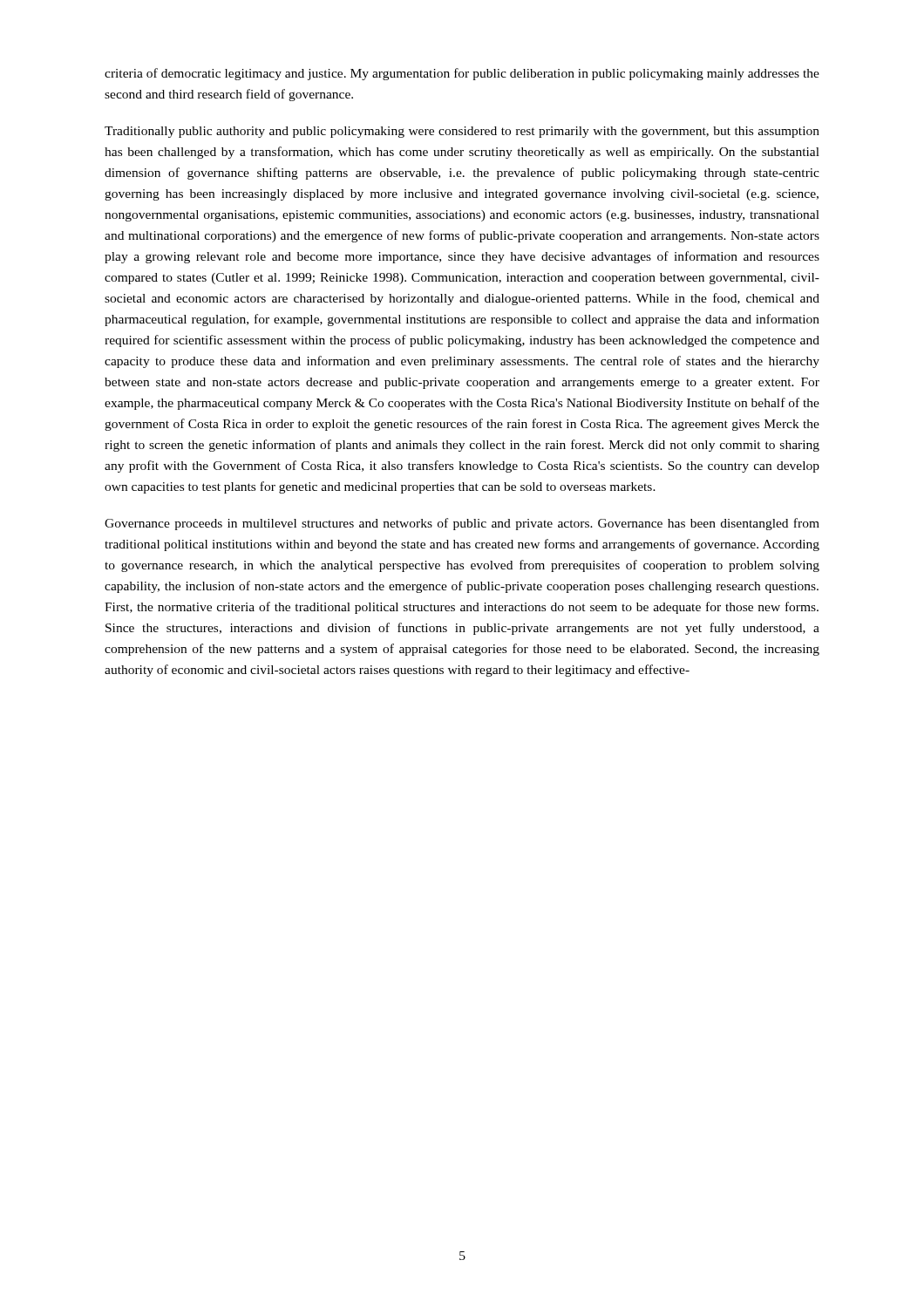
Task: Find the block on this page that starts "Governance proceeds in multilevel structures and"
Action: pos(462,596)
